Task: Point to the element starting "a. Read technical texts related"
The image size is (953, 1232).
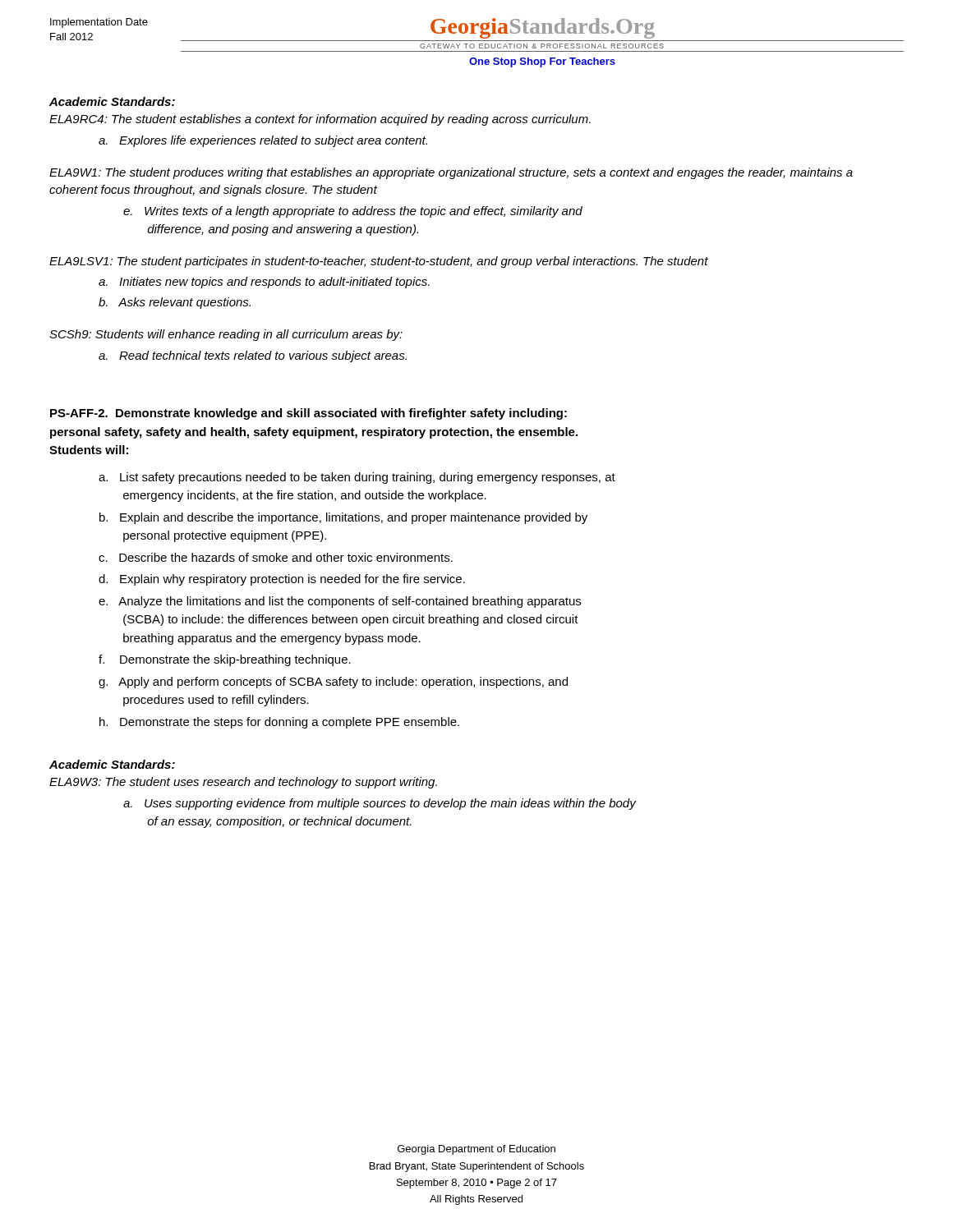Action: coord(253,355)
